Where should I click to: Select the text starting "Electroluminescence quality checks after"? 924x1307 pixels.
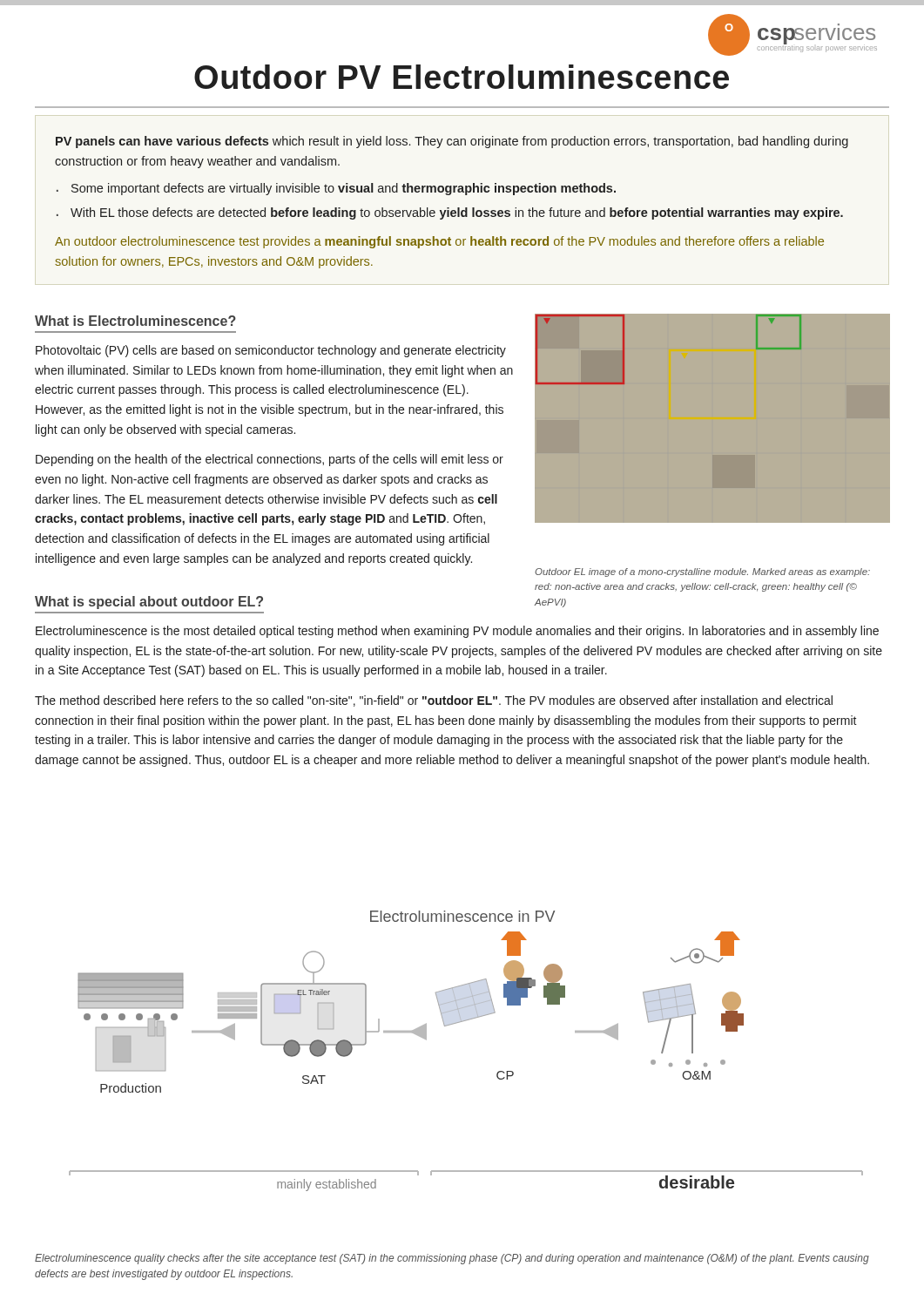pyautogui.click(x=452, y=1266)
